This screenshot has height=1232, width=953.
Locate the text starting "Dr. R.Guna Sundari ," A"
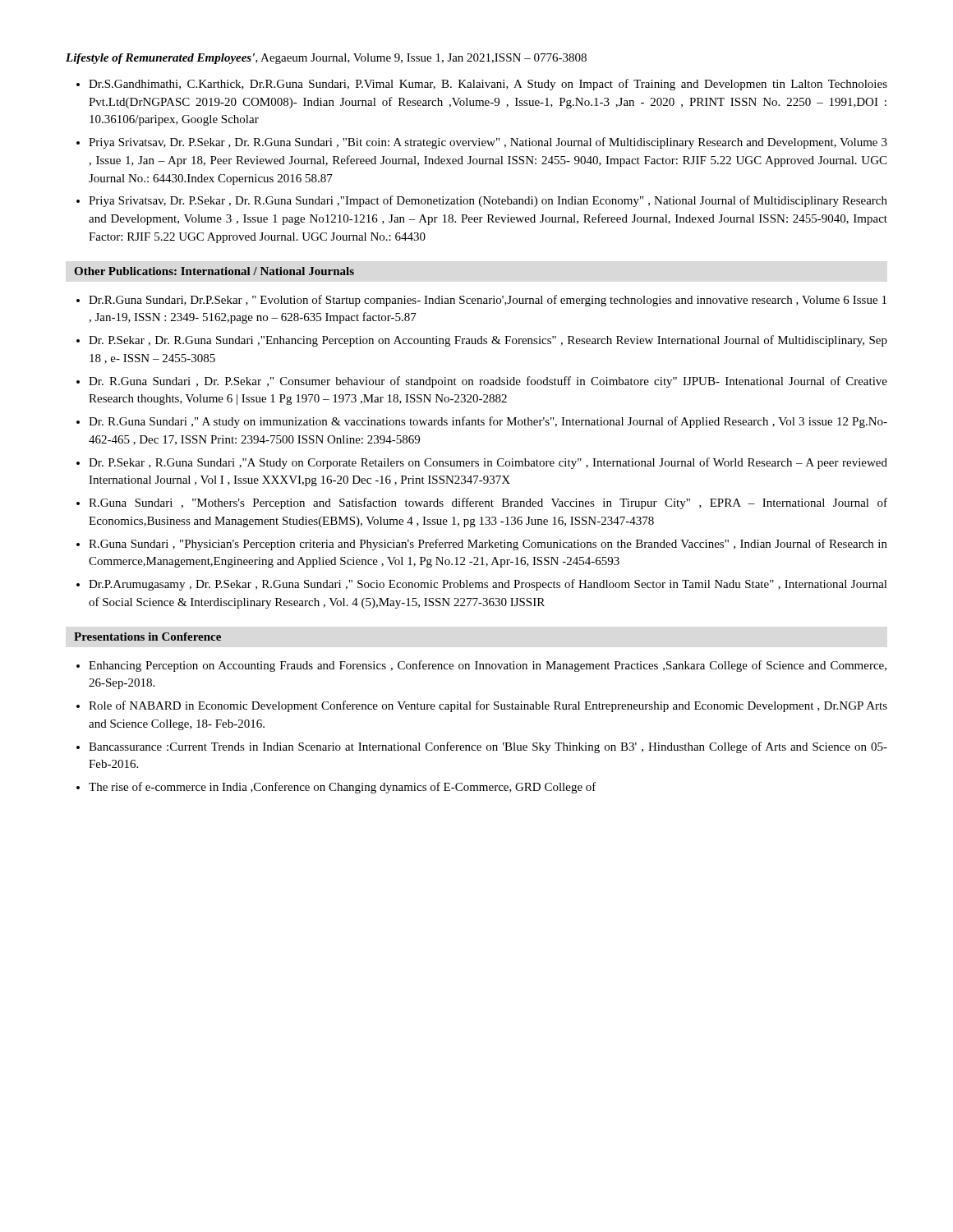pos(488,430)
